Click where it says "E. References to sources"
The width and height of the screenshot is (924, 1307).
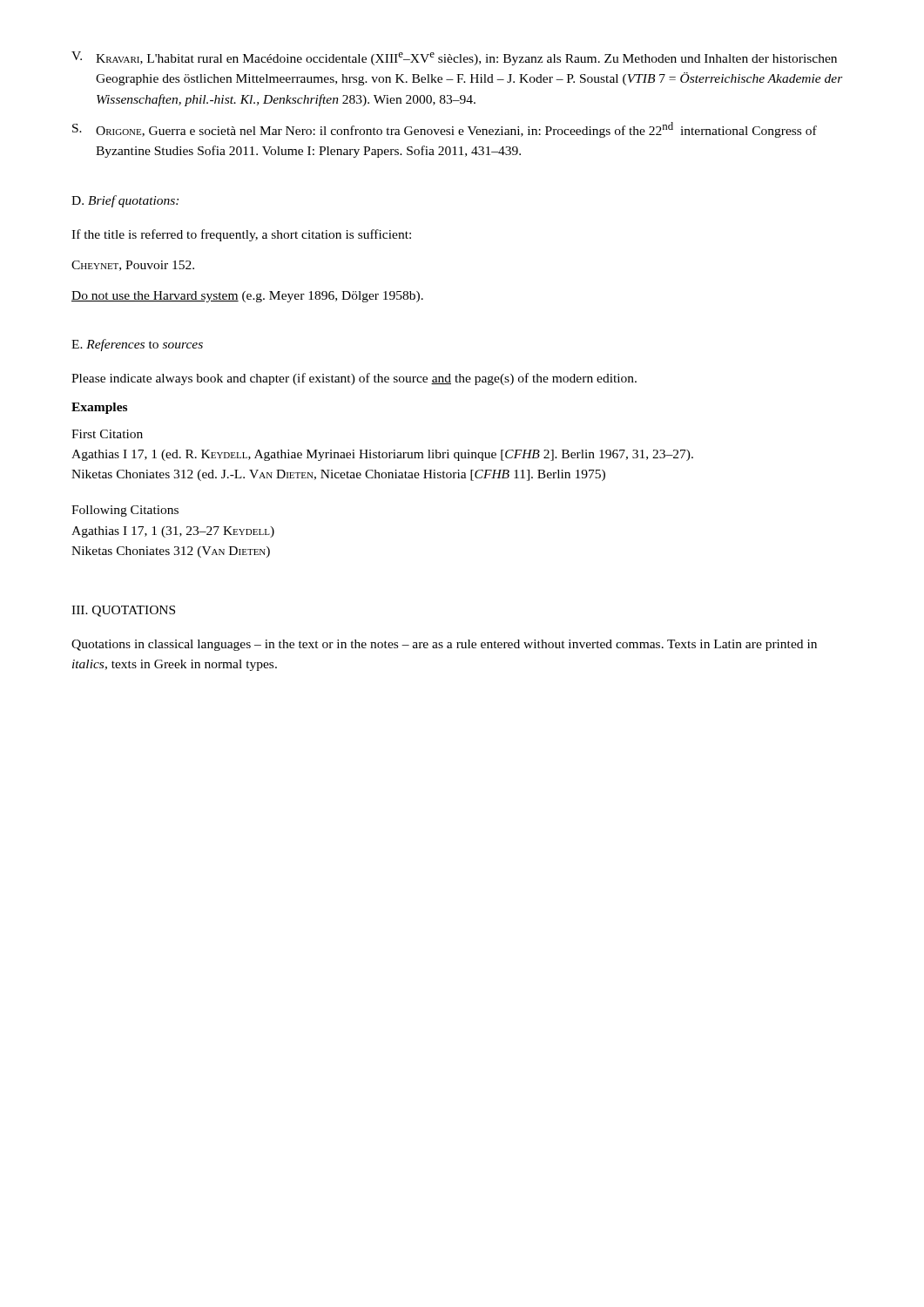[x=137, y=344]
